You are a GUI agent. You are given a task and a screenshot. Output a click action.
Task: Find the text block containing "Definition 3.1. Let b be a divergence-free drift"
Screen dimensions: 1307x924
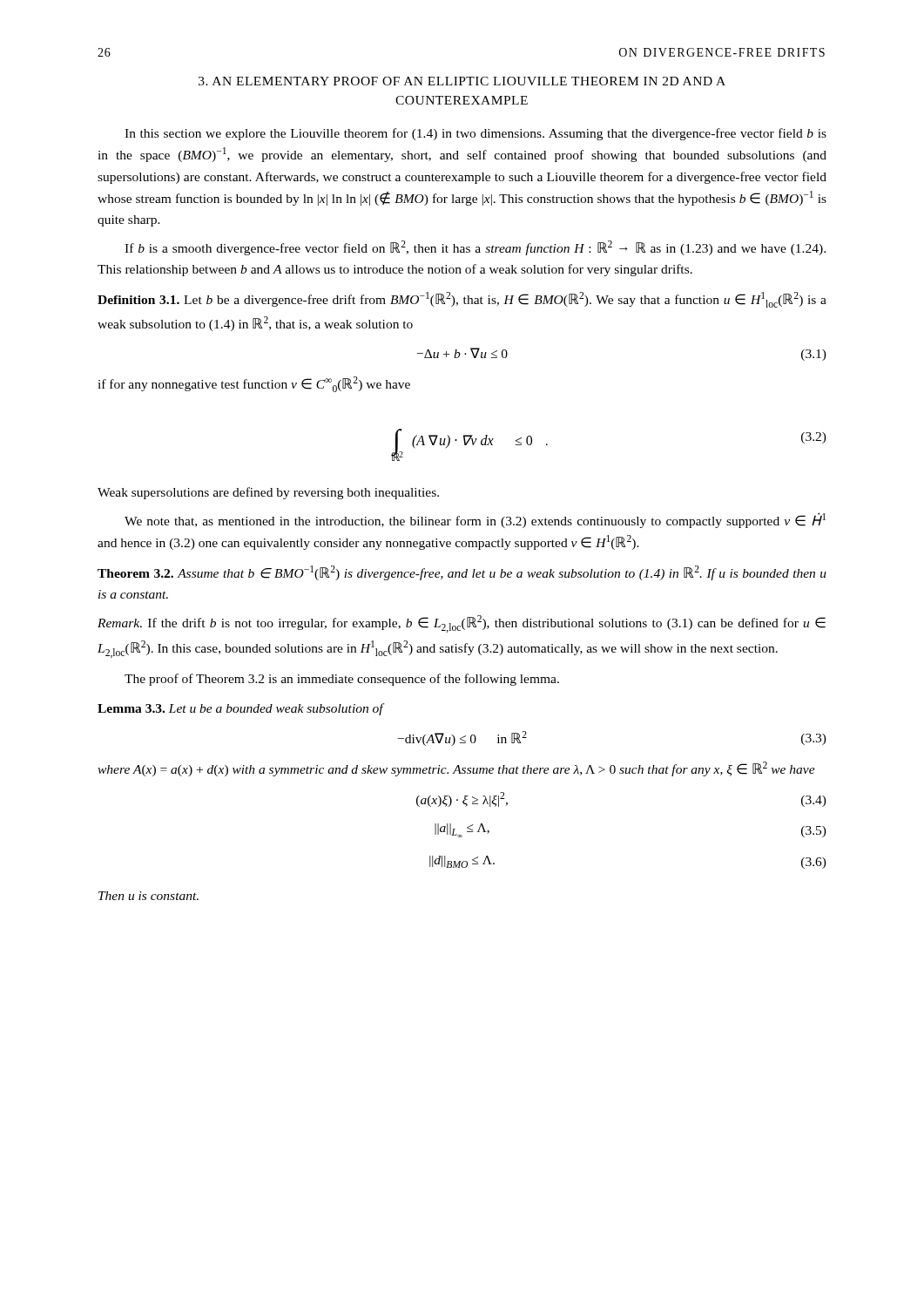tap(462, 311)
